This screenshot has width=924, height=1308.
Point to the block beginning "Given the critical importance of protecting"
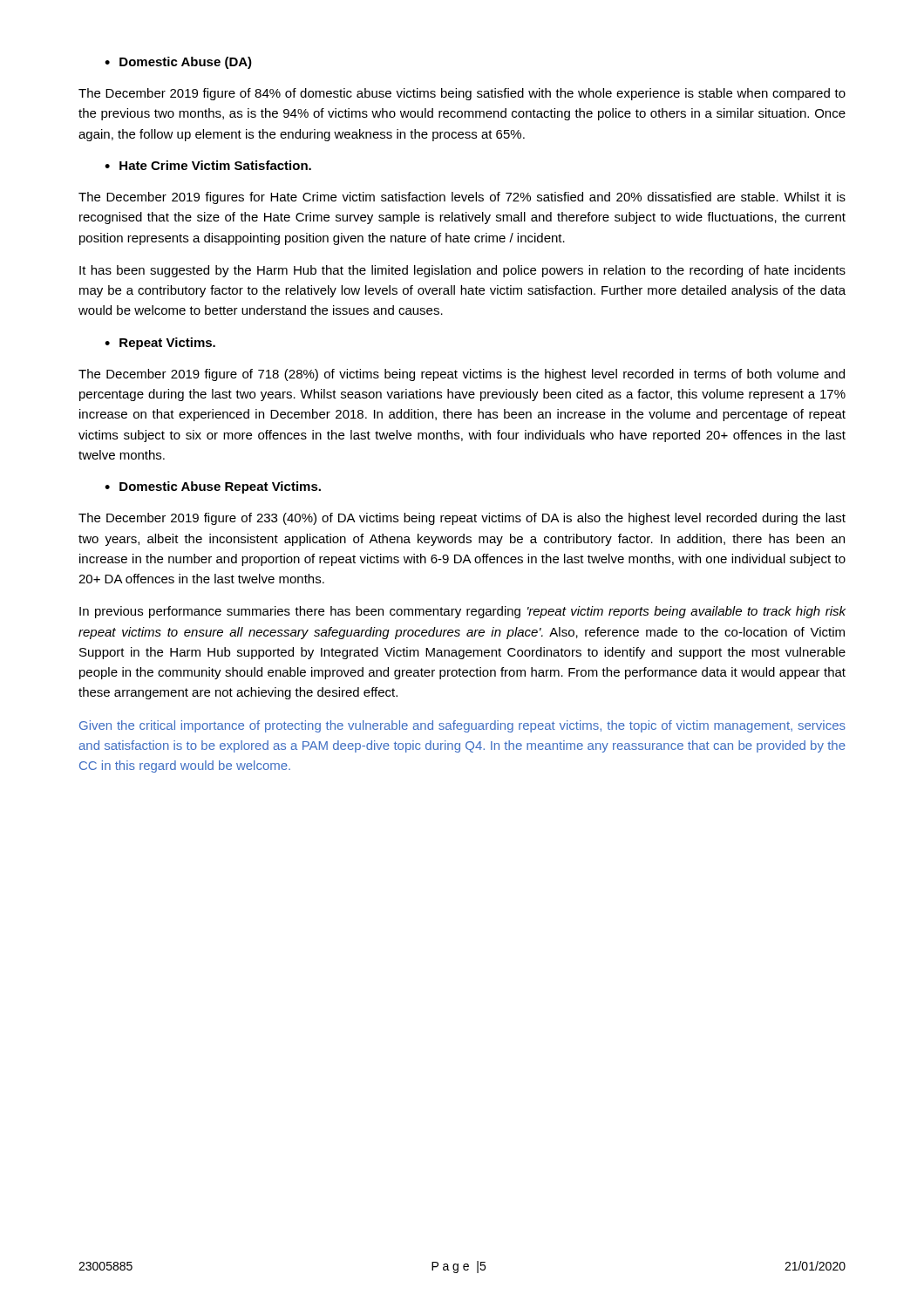462,745
